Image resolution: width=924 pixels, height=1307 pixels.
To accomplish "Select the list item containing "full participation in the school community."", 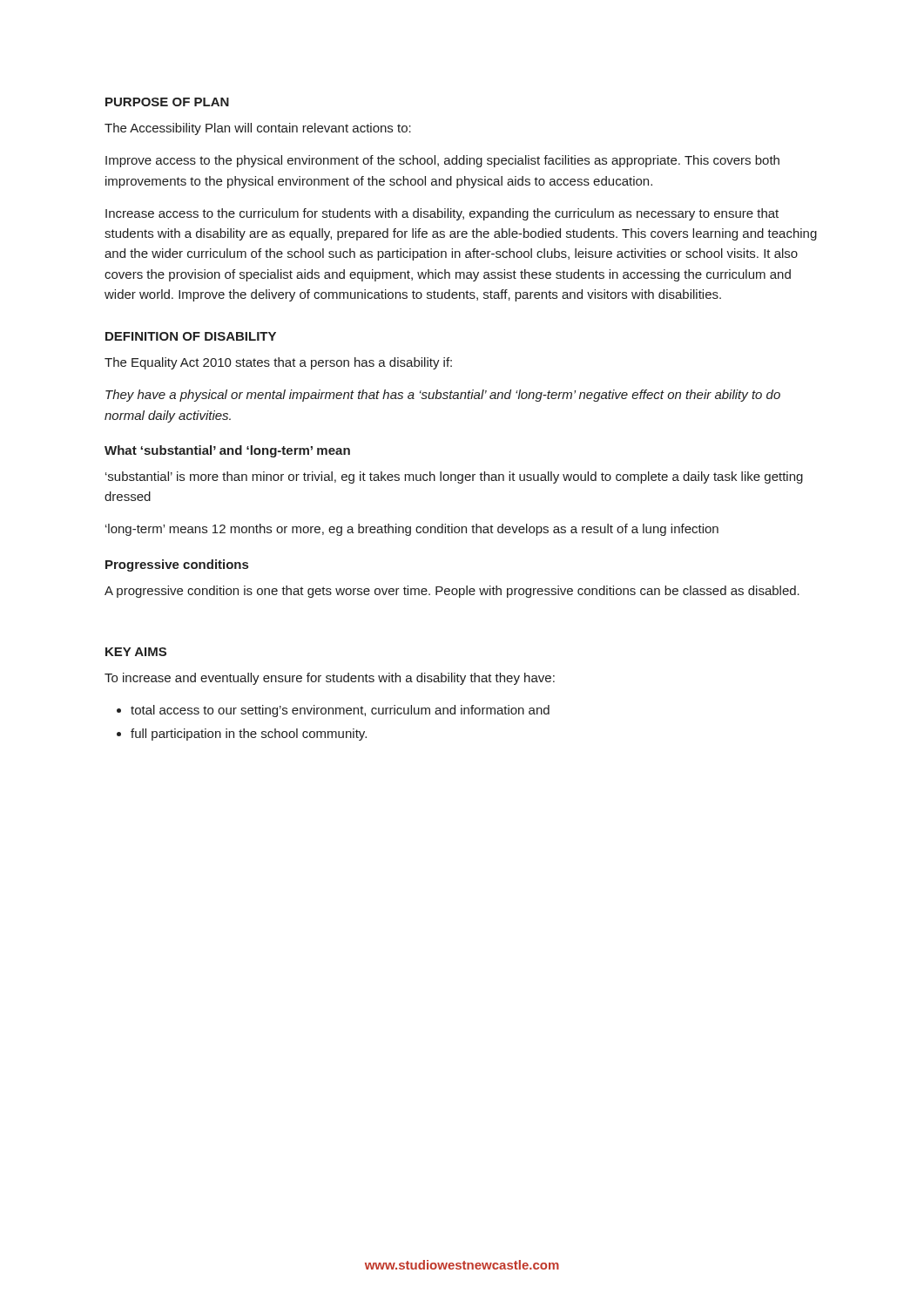I will 249,733.
